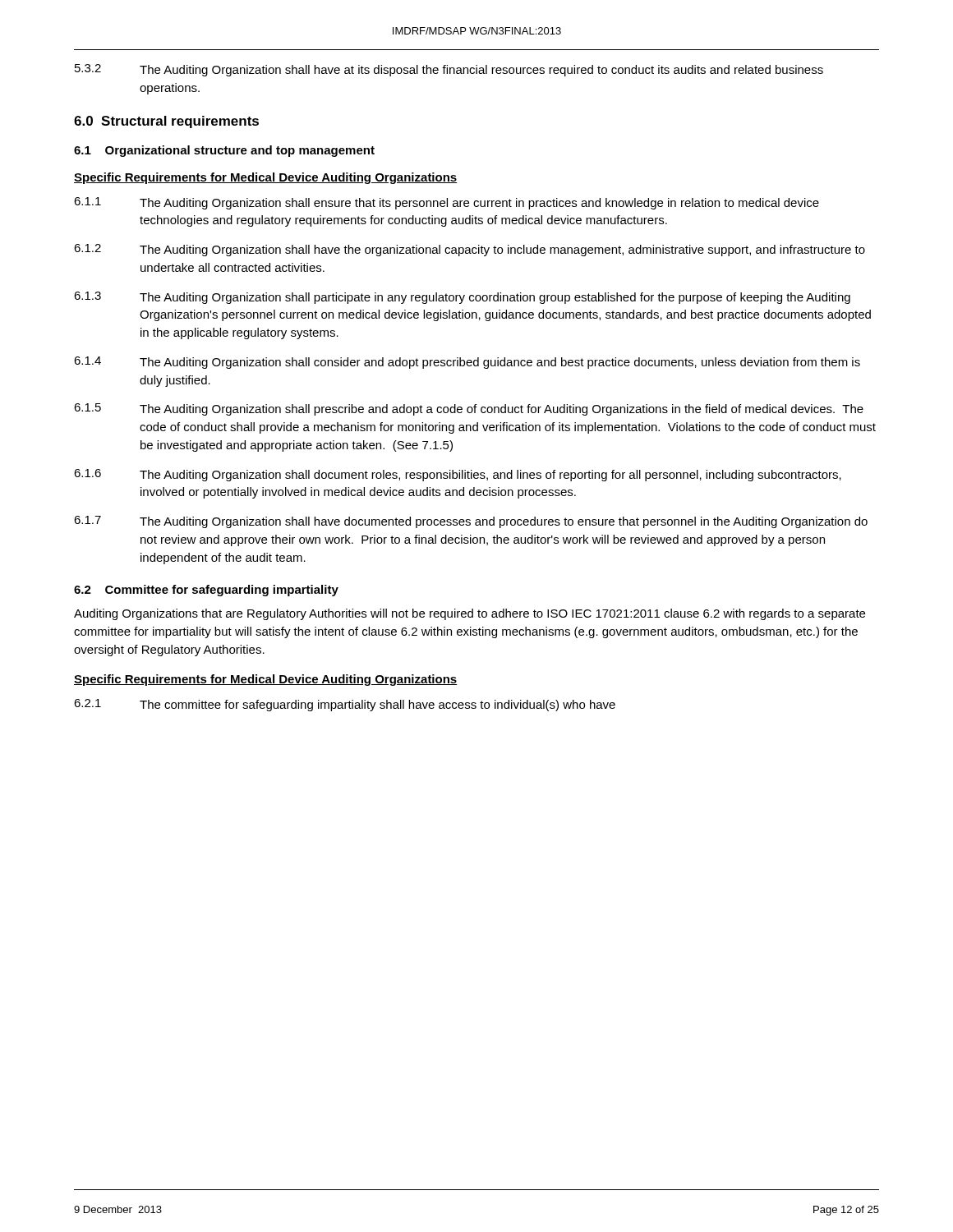Select the list item that says "6.1.5 The Auditing Organization shall"
Image resolution: width=953 pixels, height=1232 pixels.
(476, 427)
